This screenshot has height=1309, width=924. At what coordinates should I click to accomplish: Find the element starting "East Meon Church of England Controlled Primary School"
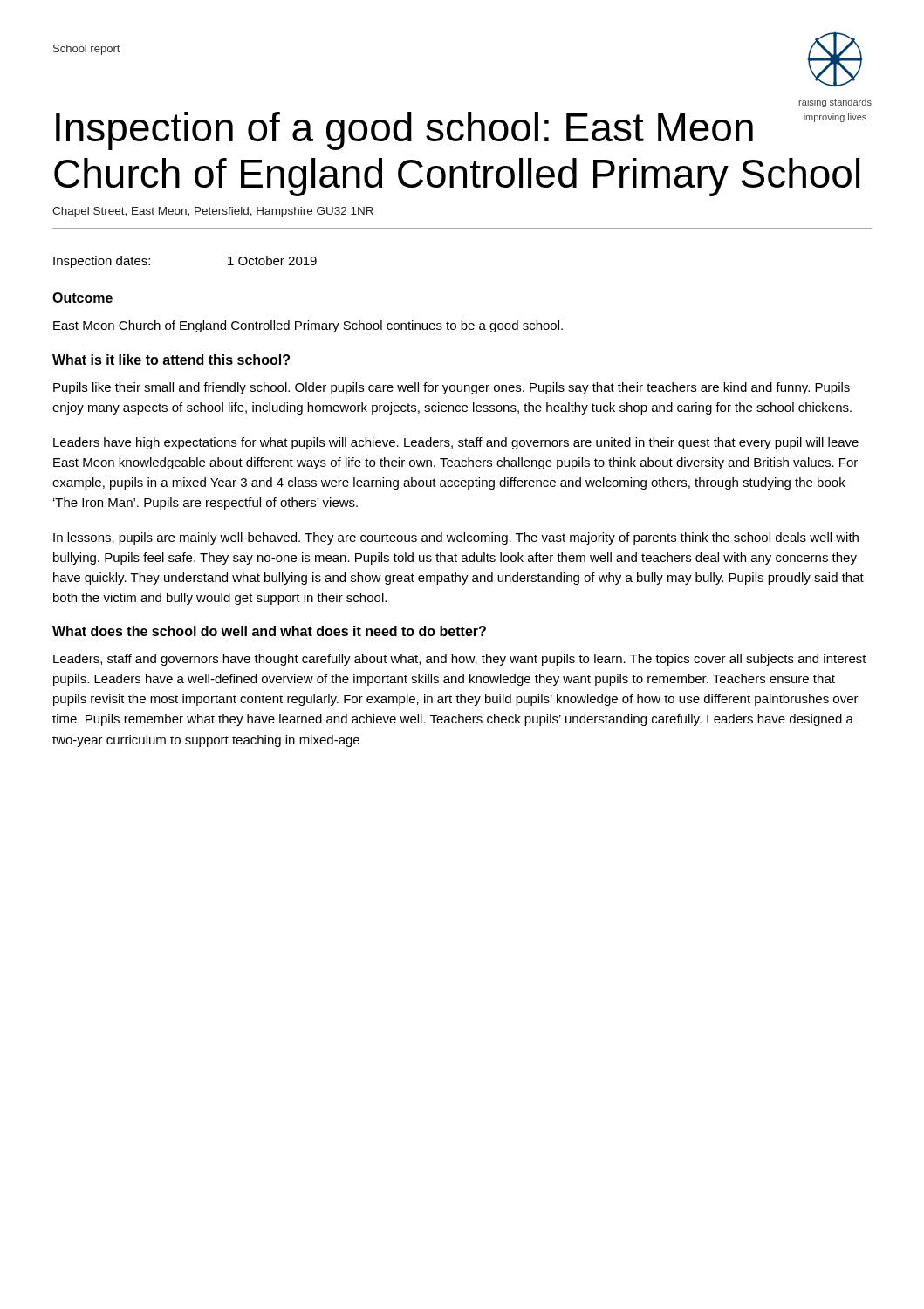coord(308,325)
